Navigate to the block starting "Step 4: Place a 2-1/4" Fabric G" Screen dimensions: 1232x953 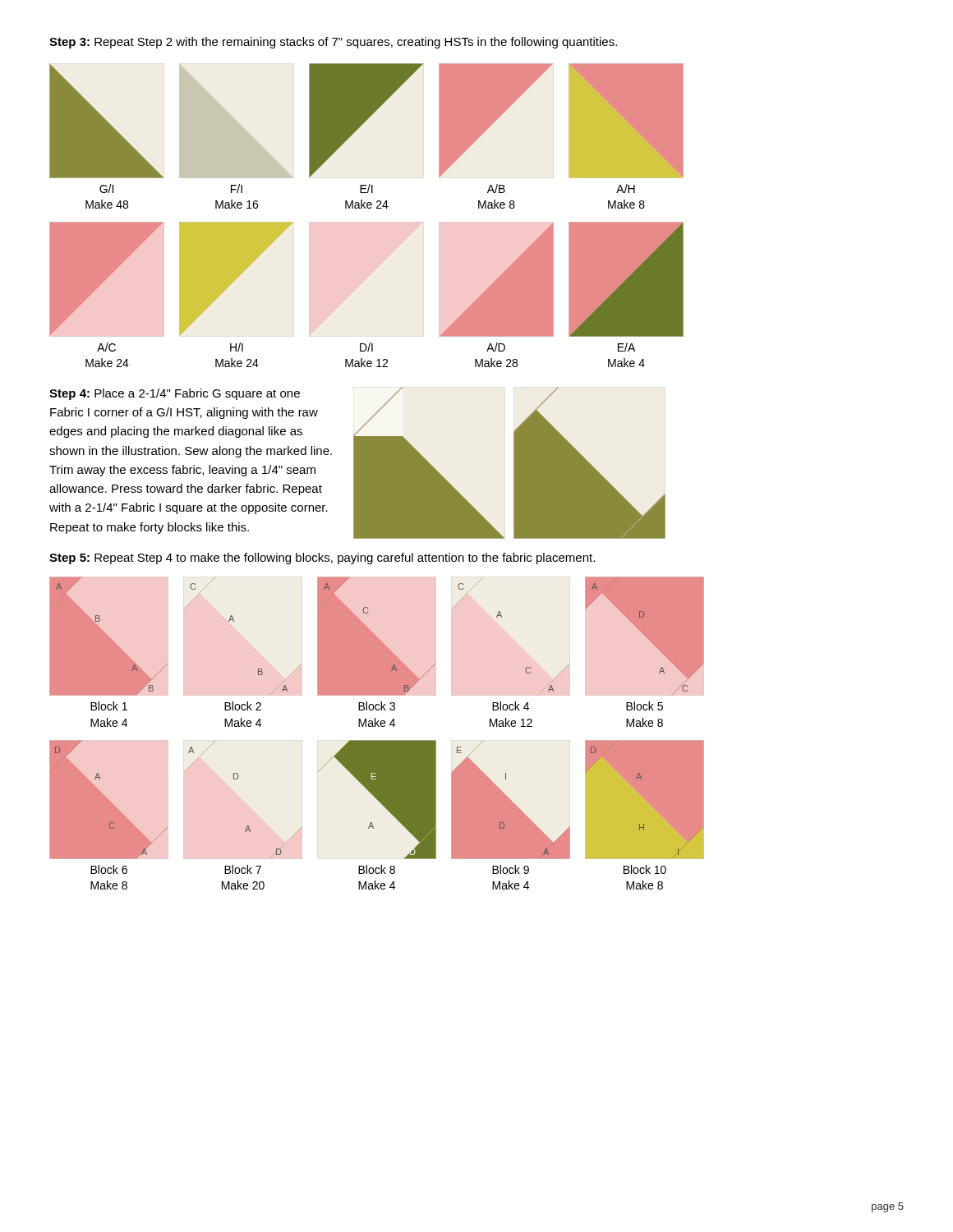191,460
